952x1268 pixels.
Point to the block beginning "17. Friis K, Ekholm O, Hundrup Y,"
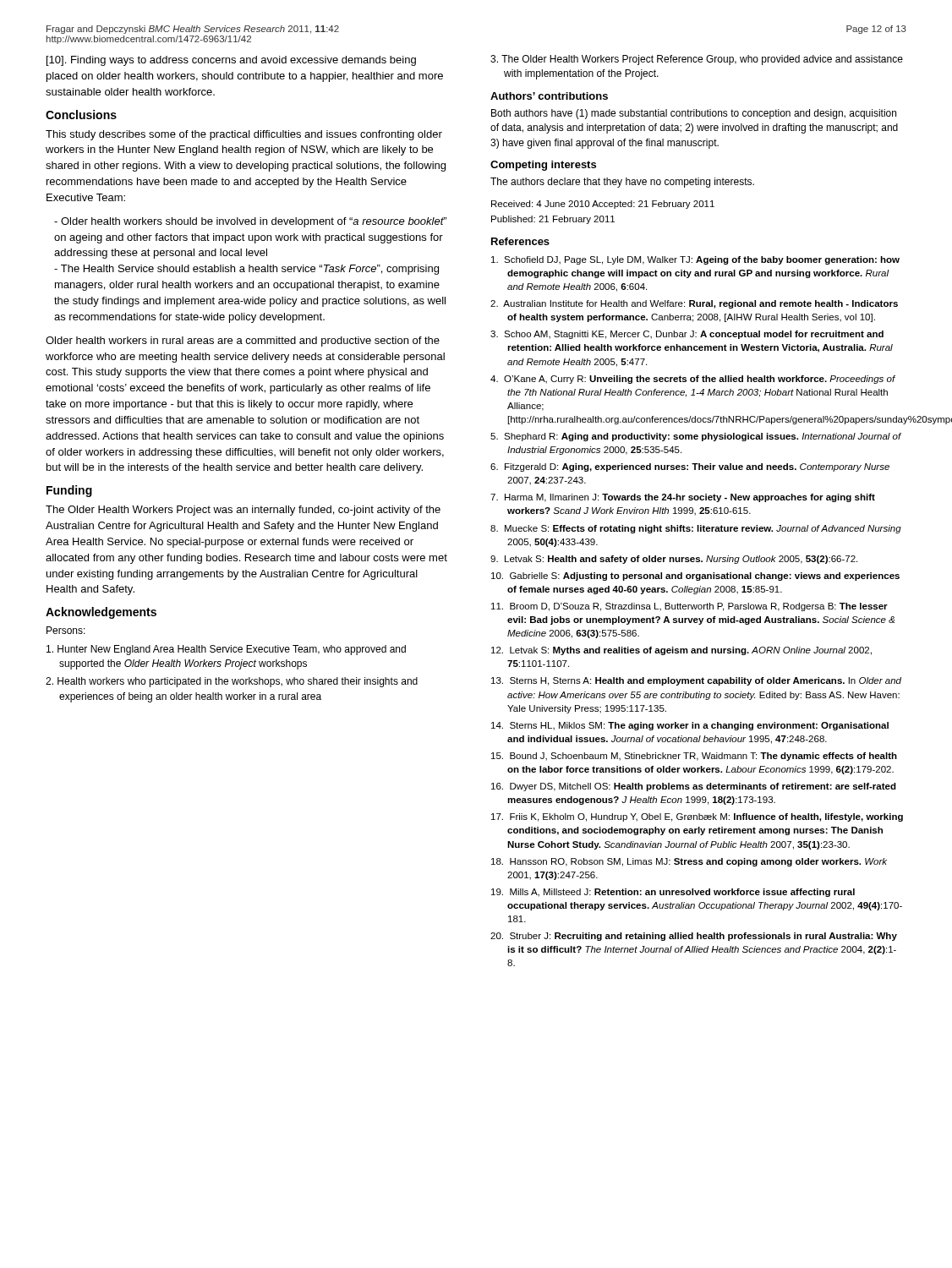(697, 830)
